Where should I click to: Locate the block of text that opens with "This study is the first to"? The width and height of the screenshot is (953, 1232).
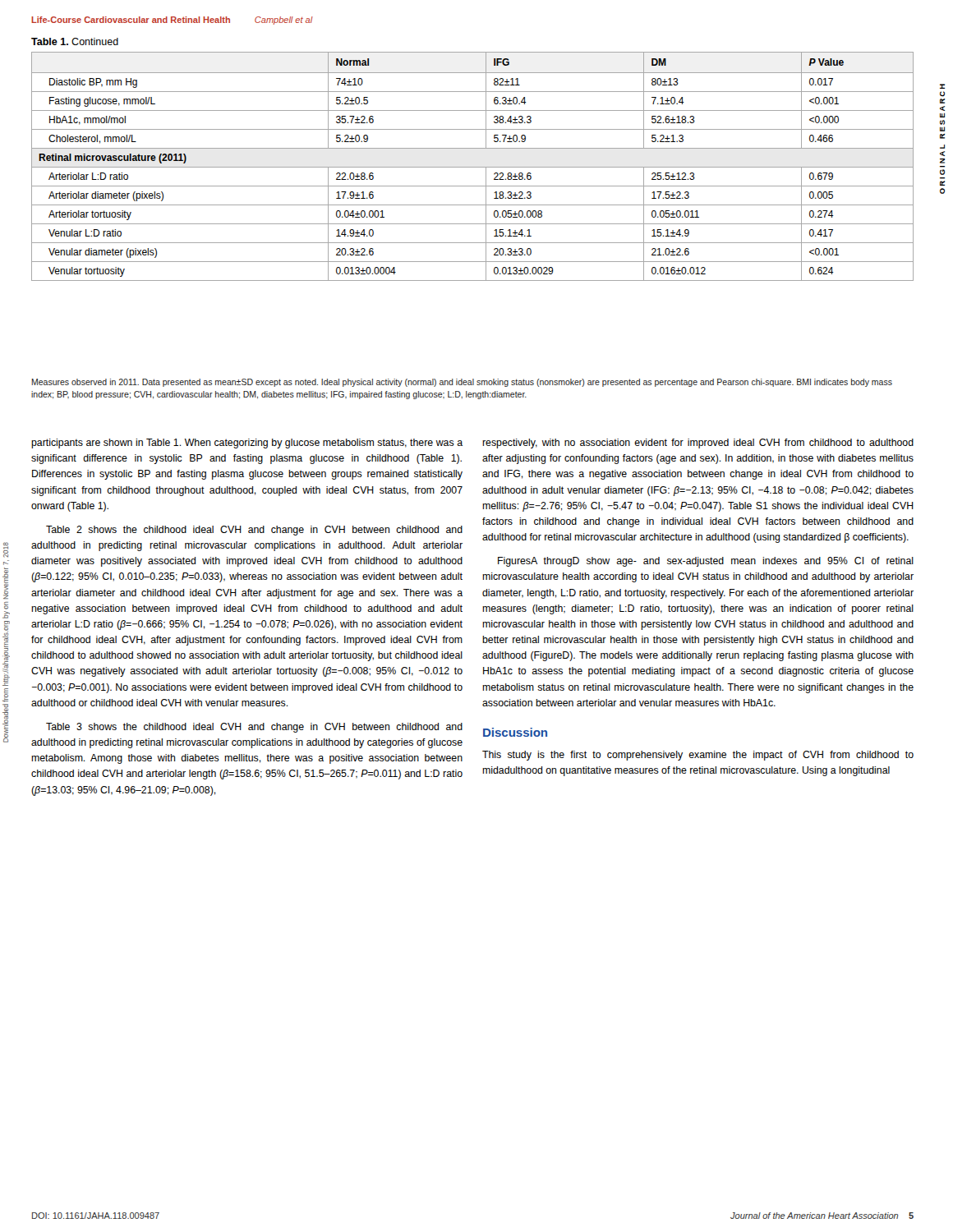(698, 763)
